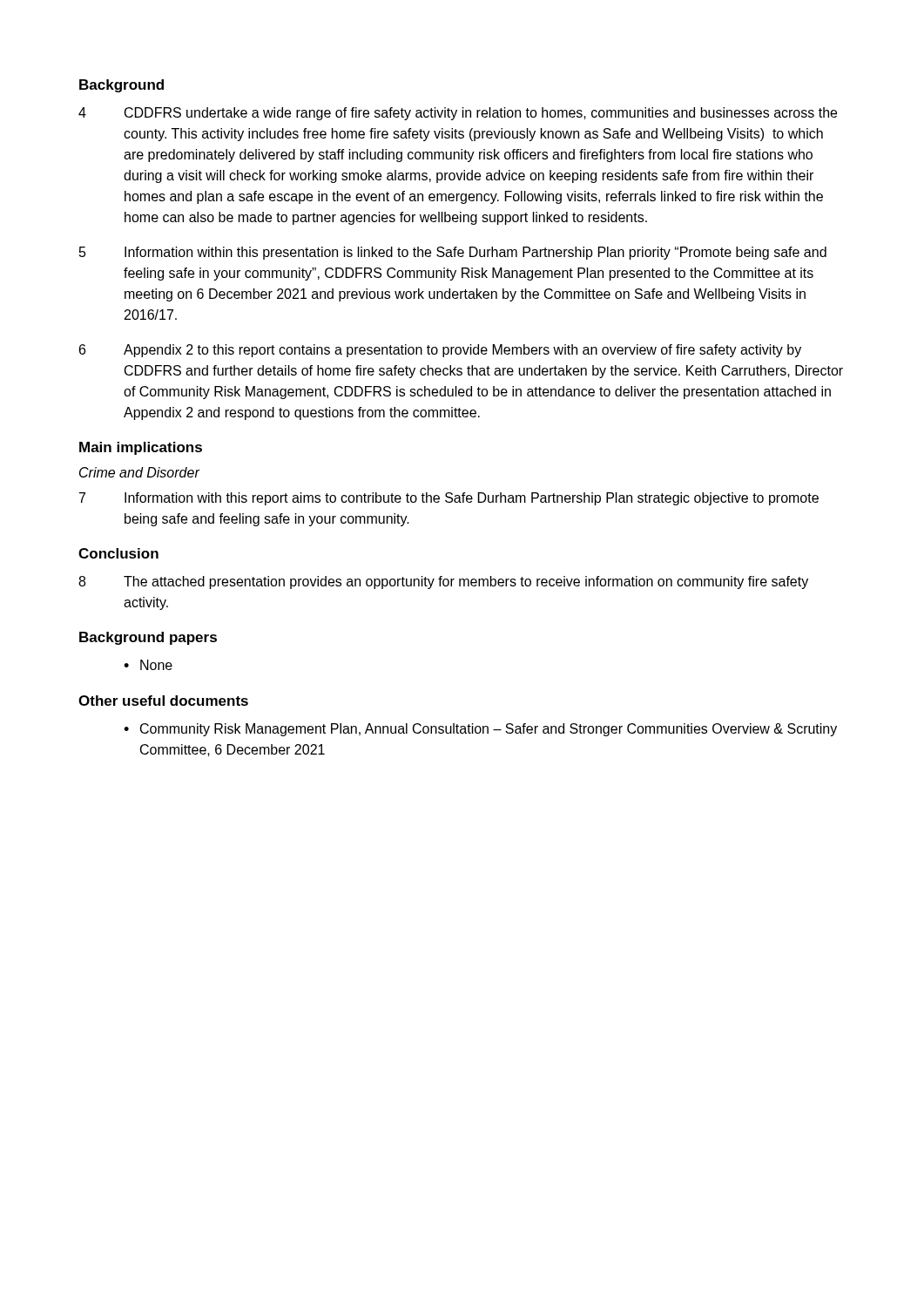The width and height of the screenshot is (924, 1307).
Task: Find the text block containing "6 Appendix 2 to this report"
Action: coord(462,382)
